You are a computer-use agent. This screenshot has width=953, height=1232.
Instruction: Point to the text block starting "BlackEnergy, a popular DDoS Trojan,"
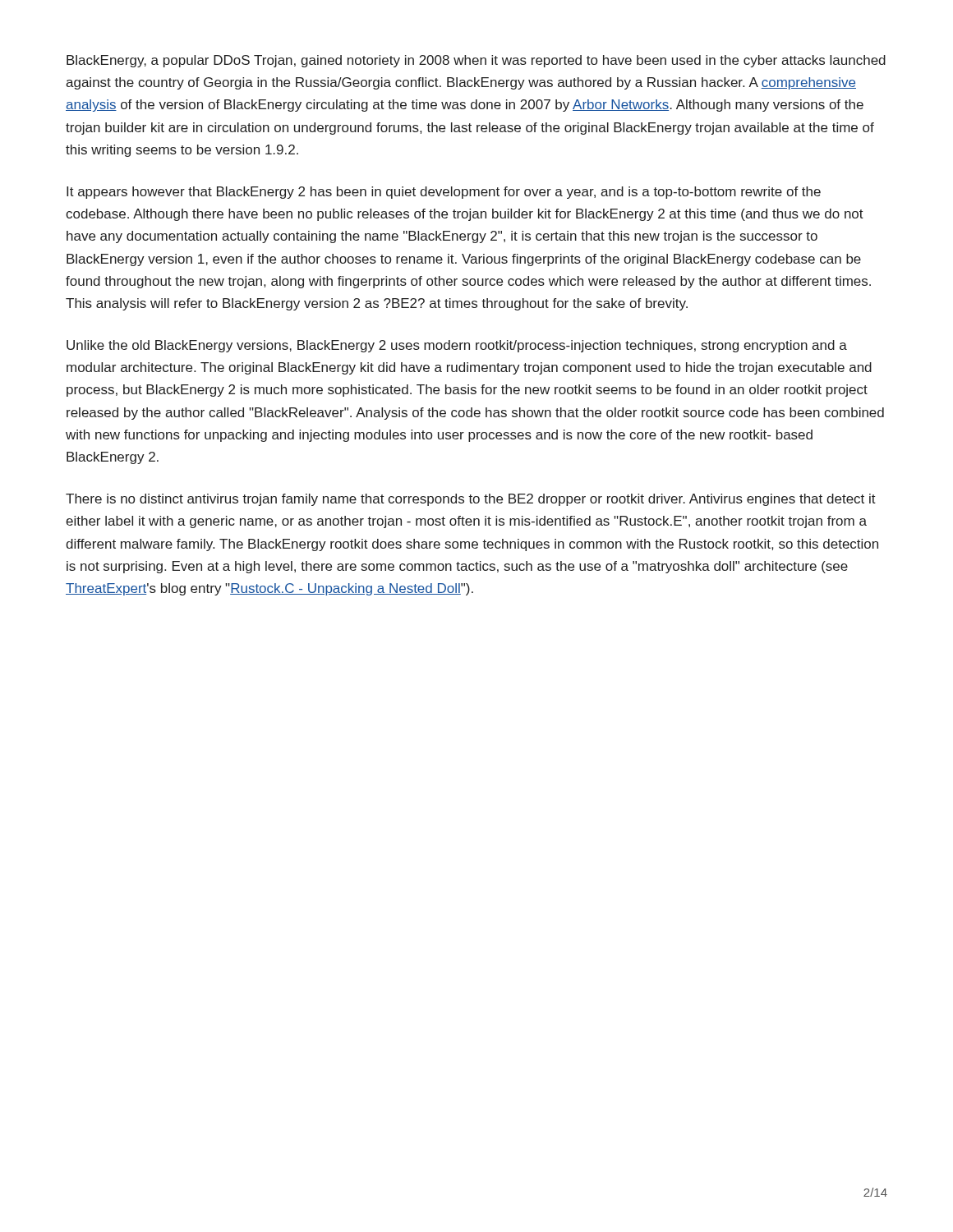coord(476,105)
